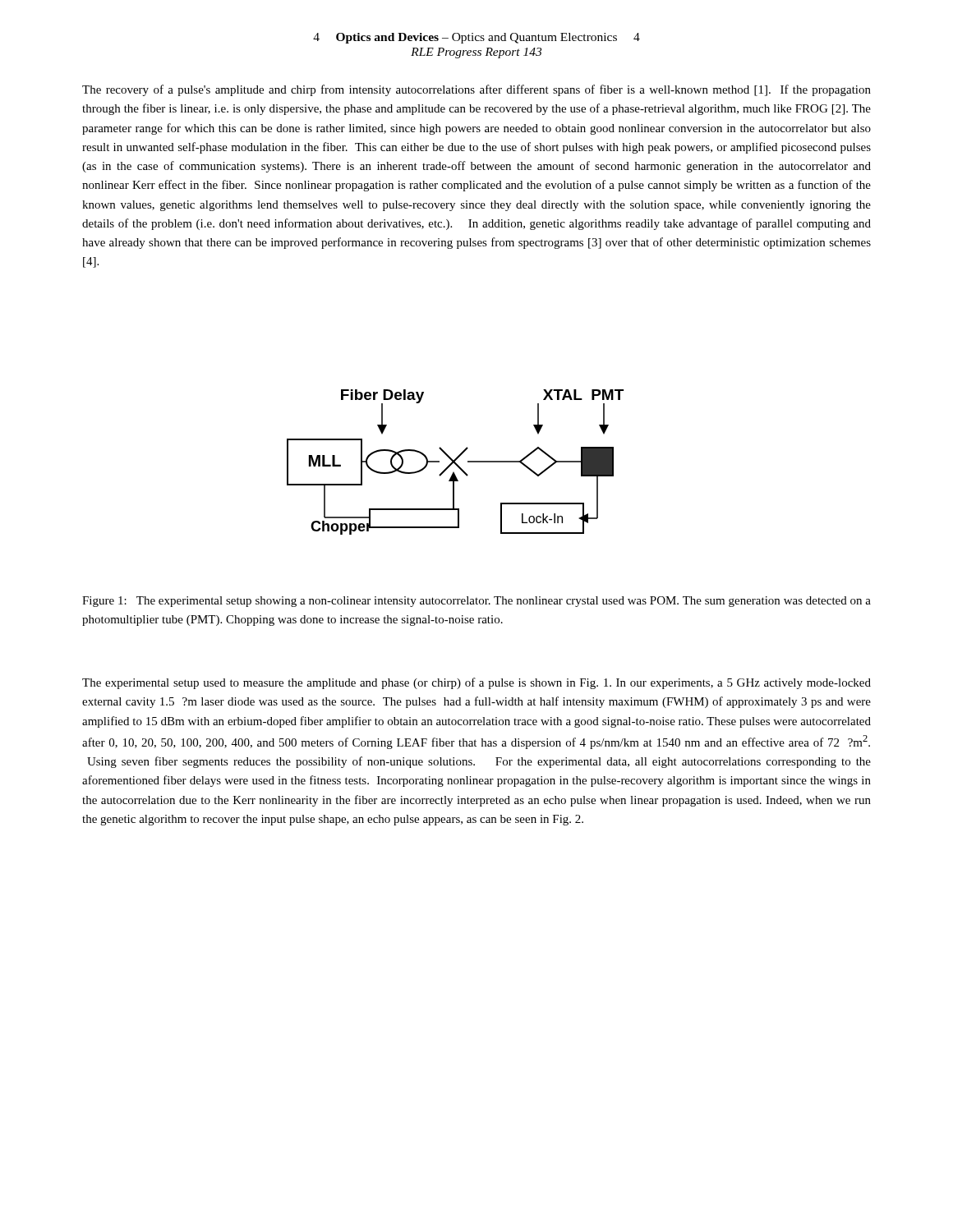
Task: Select a caption
Action: pyautogui.click(x=476, y=610)
